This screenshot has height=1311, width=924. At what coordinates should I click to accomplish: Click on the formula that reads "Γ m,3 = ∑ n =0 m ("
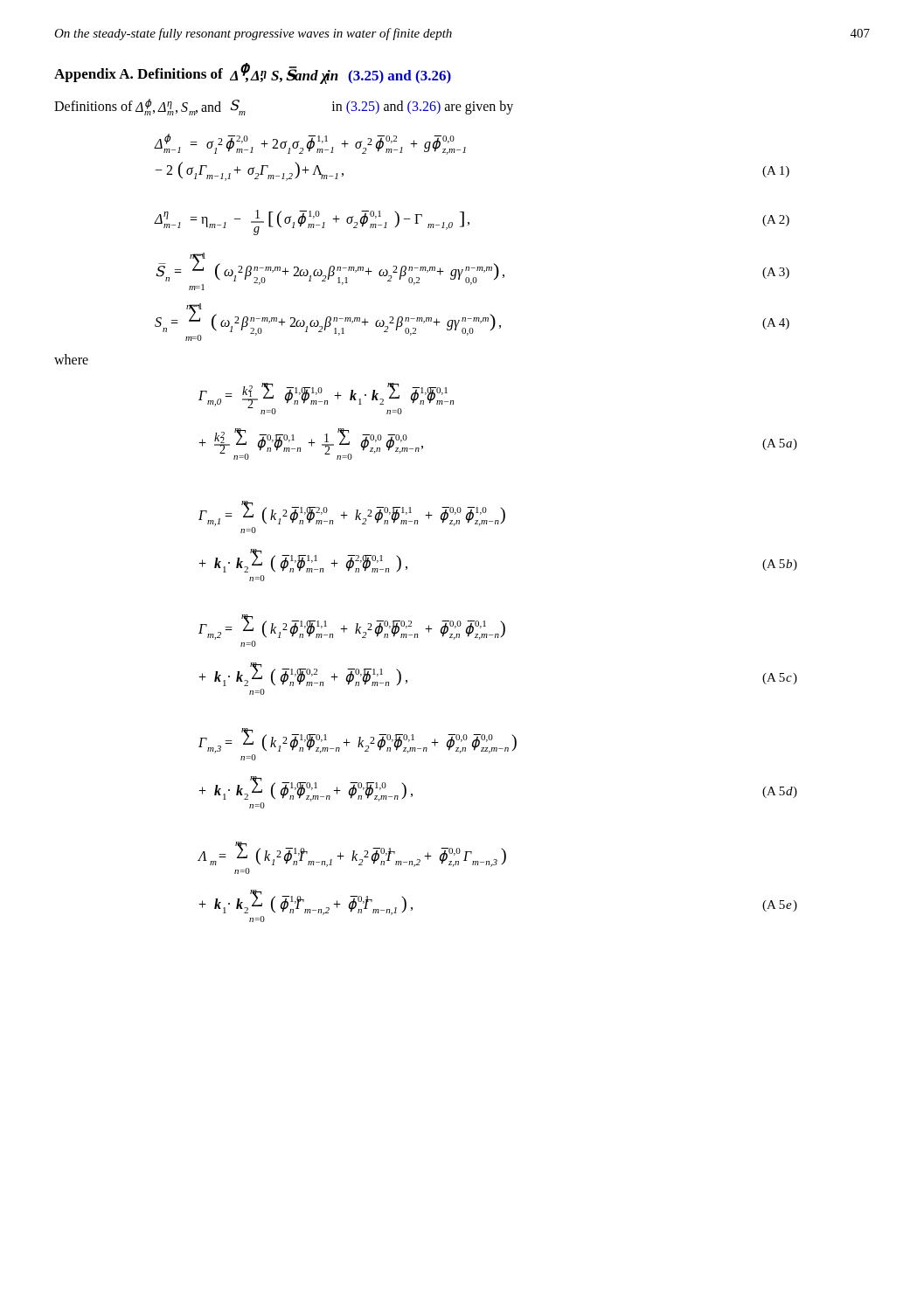(x=358, y=744)
